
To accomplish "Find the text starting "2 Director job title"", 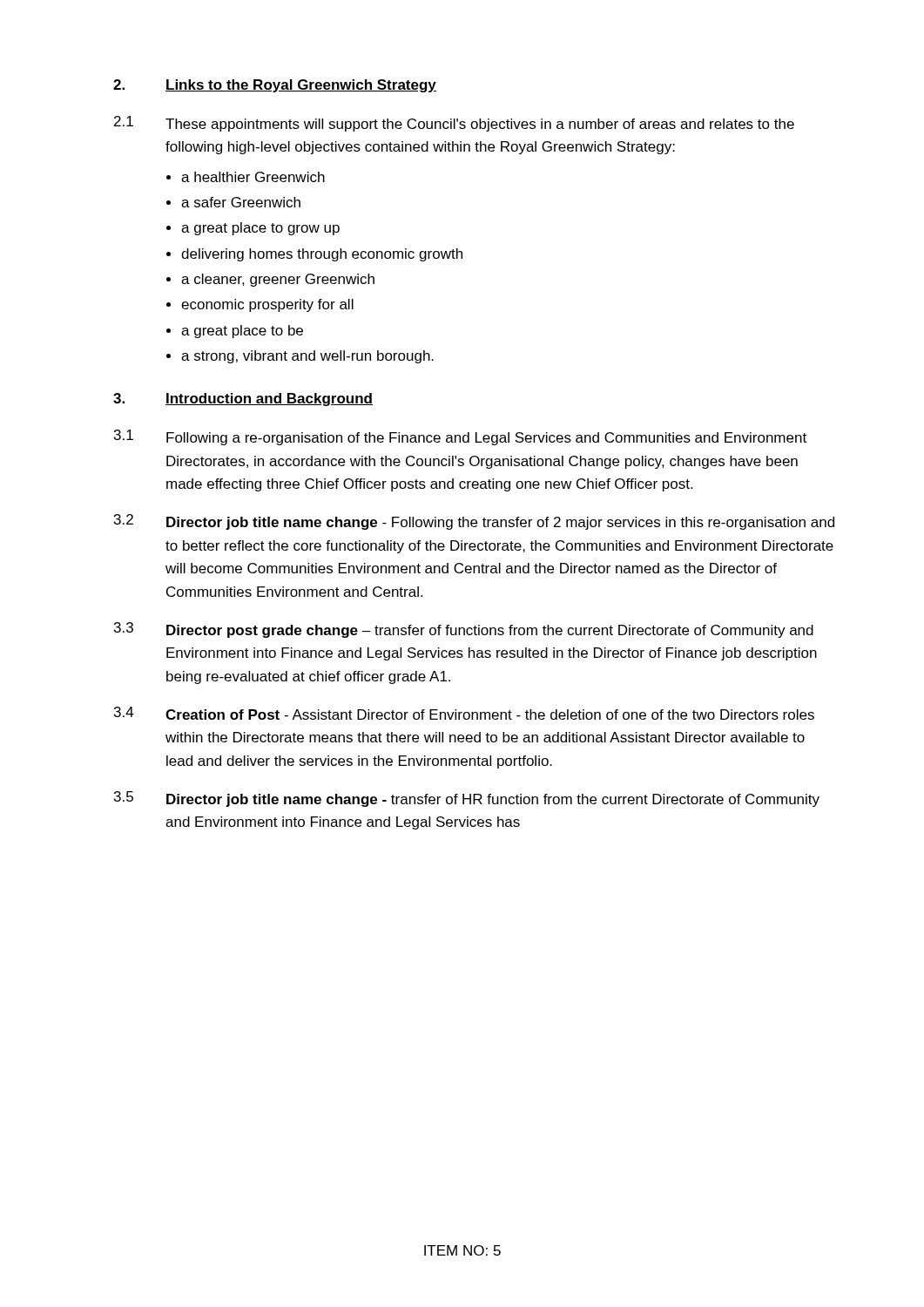I will pyautogui.click(x=475, y=558).
